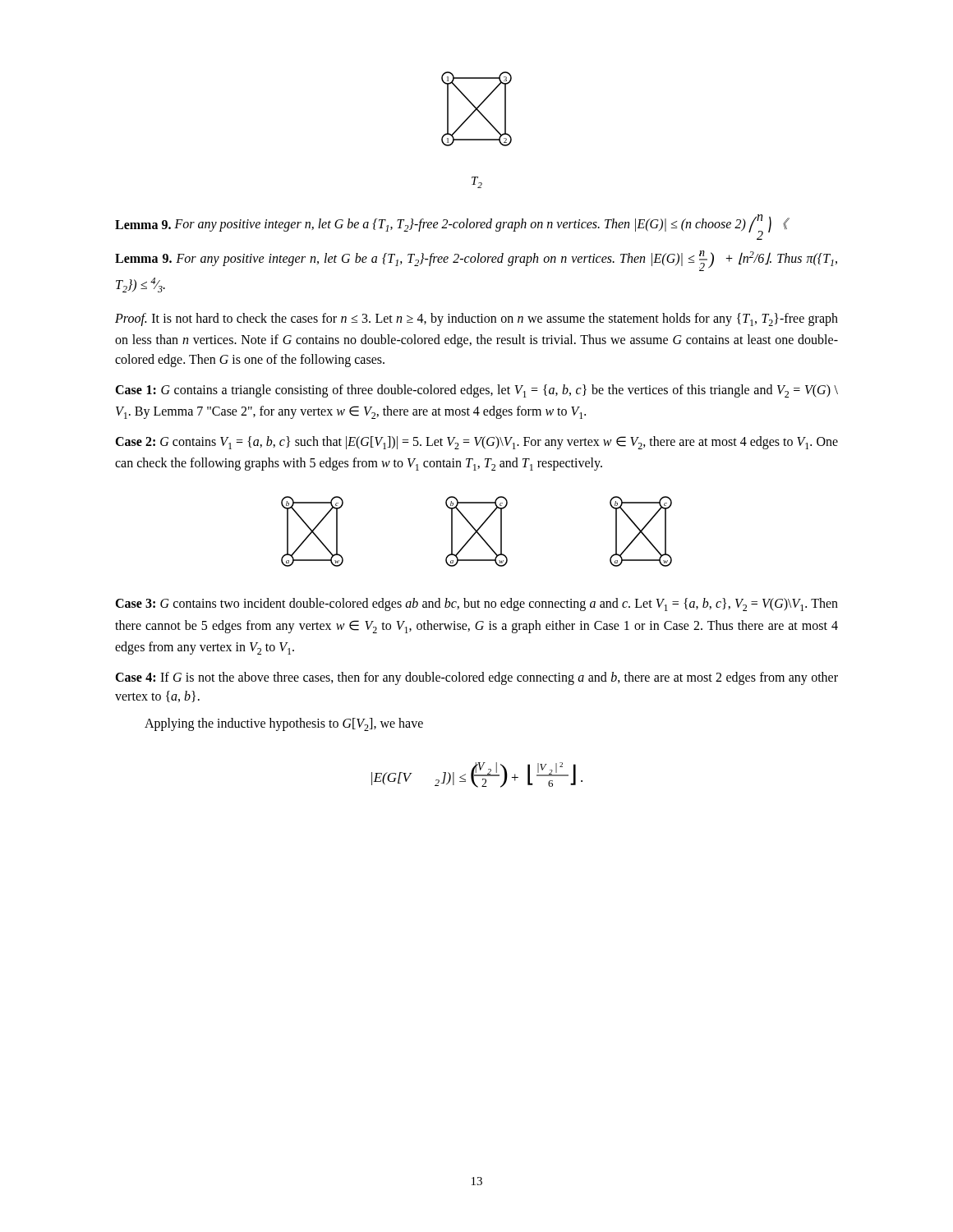Find the list item containing "Case 4: If G is not the"
Viewport: 953px width, 1232px height.
click(x=476, y=687)
